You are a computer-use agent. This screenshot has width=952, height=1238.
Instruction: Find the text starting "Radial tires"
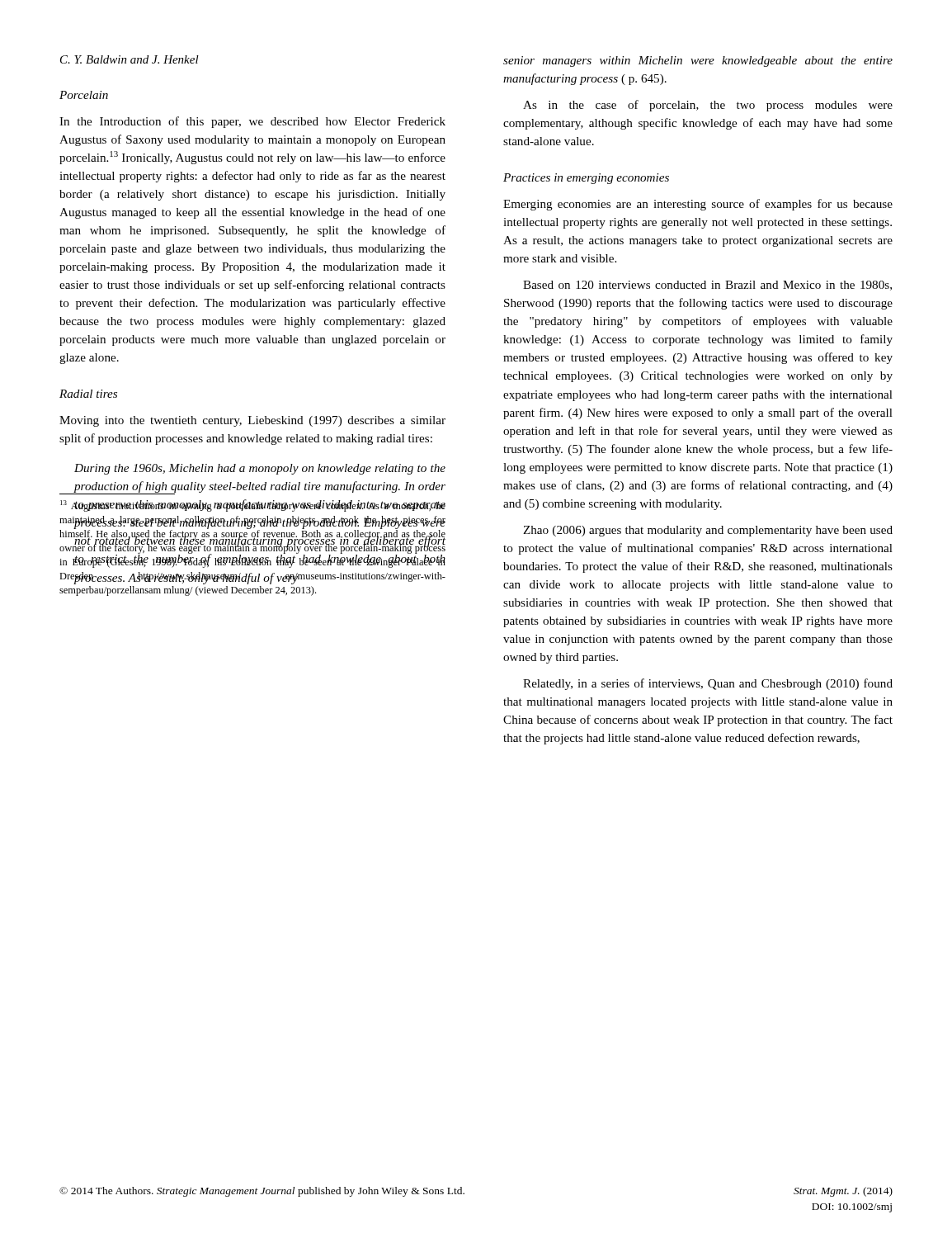[x=89, y=393]
